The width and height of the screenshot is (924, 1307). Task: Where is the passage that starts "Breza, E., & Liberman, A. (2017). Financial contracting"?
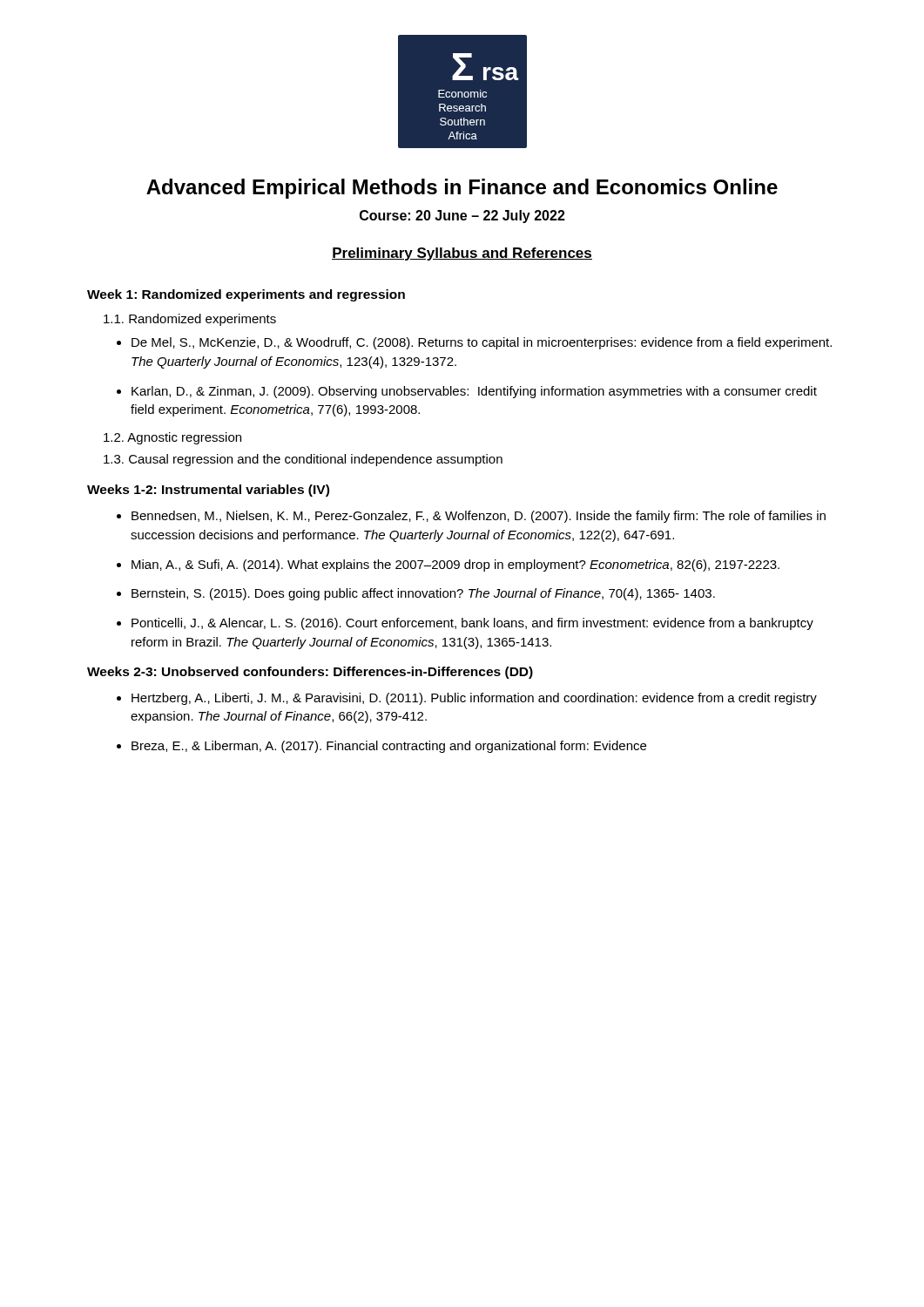click(x=389, y=745)
